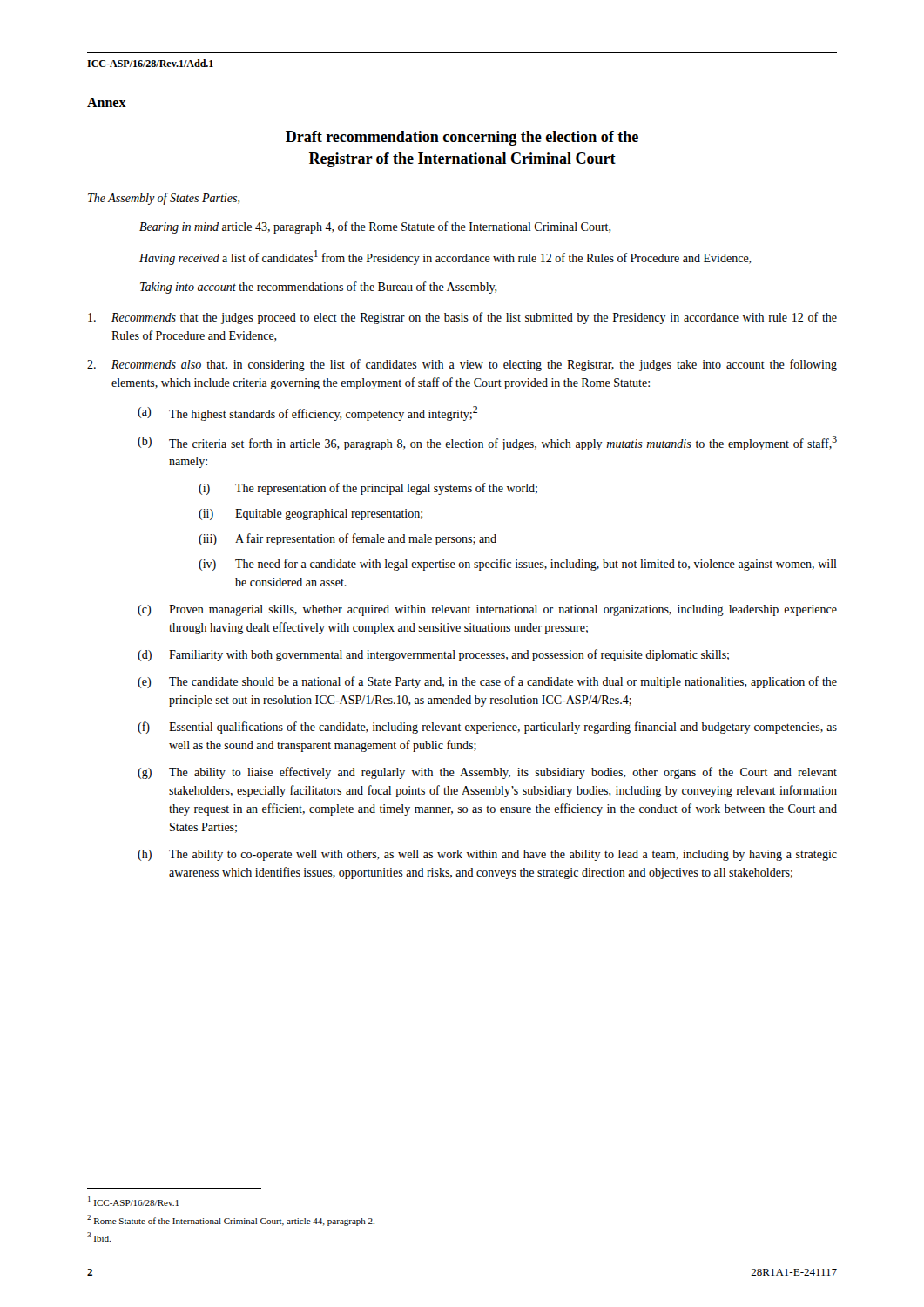Click on the footnote that says "2 Rome Statute"
This screenshot has height=1307, width=924.
231,1219
